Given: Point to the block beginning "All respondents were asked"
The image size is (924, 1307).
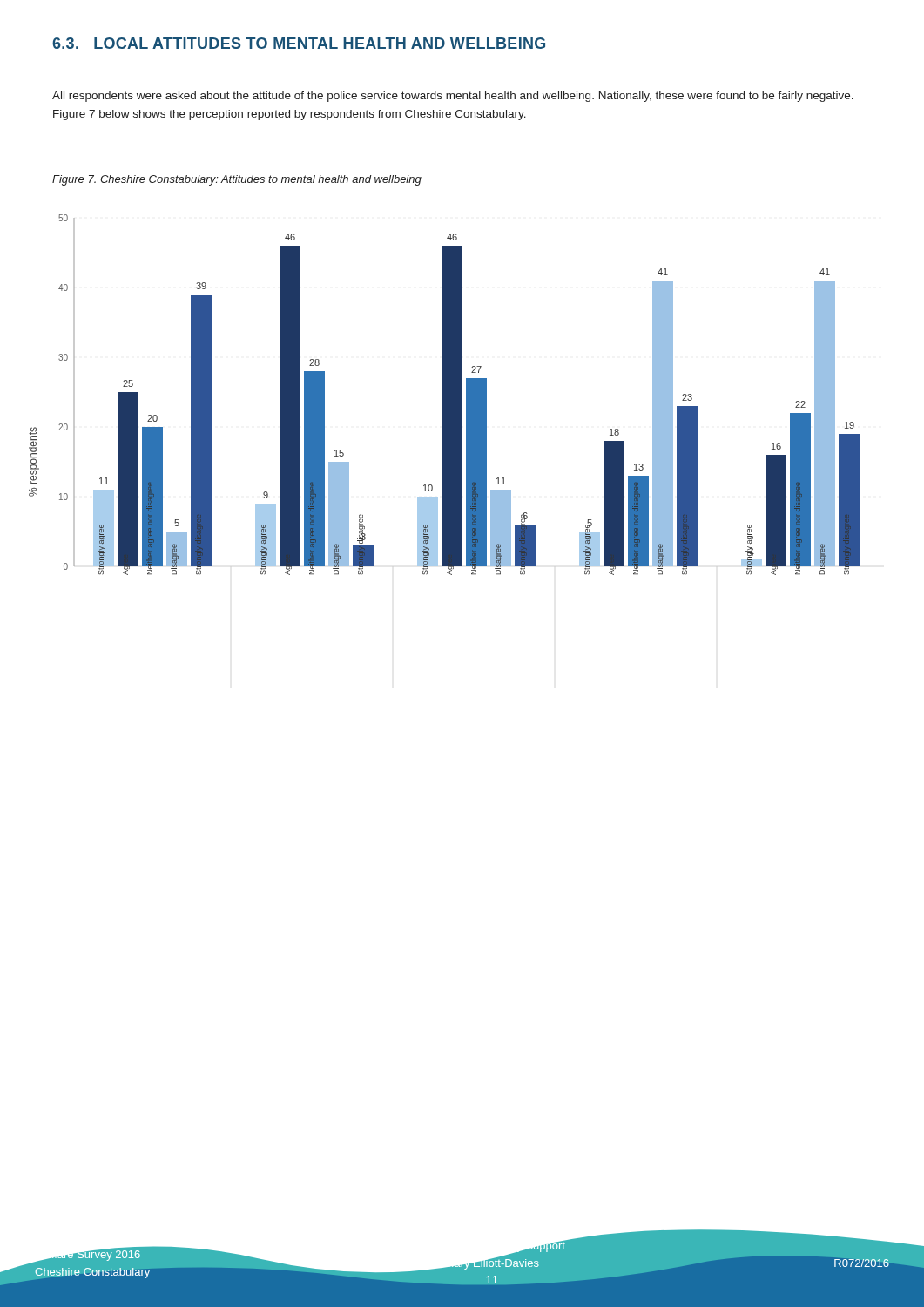Looking at the screenshot, I should (453, 104).
